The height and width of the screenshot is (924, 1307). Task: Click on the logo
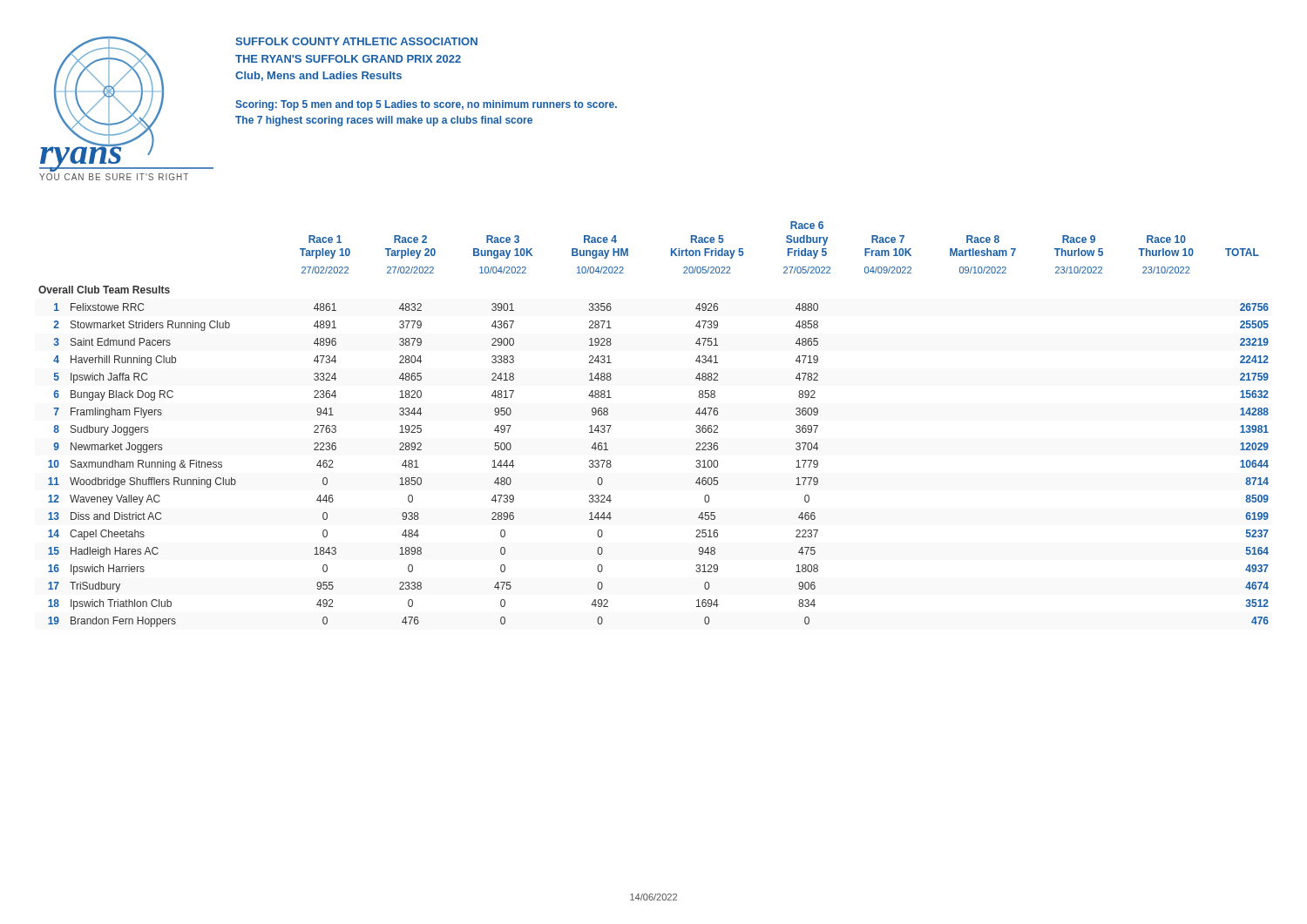126,107
